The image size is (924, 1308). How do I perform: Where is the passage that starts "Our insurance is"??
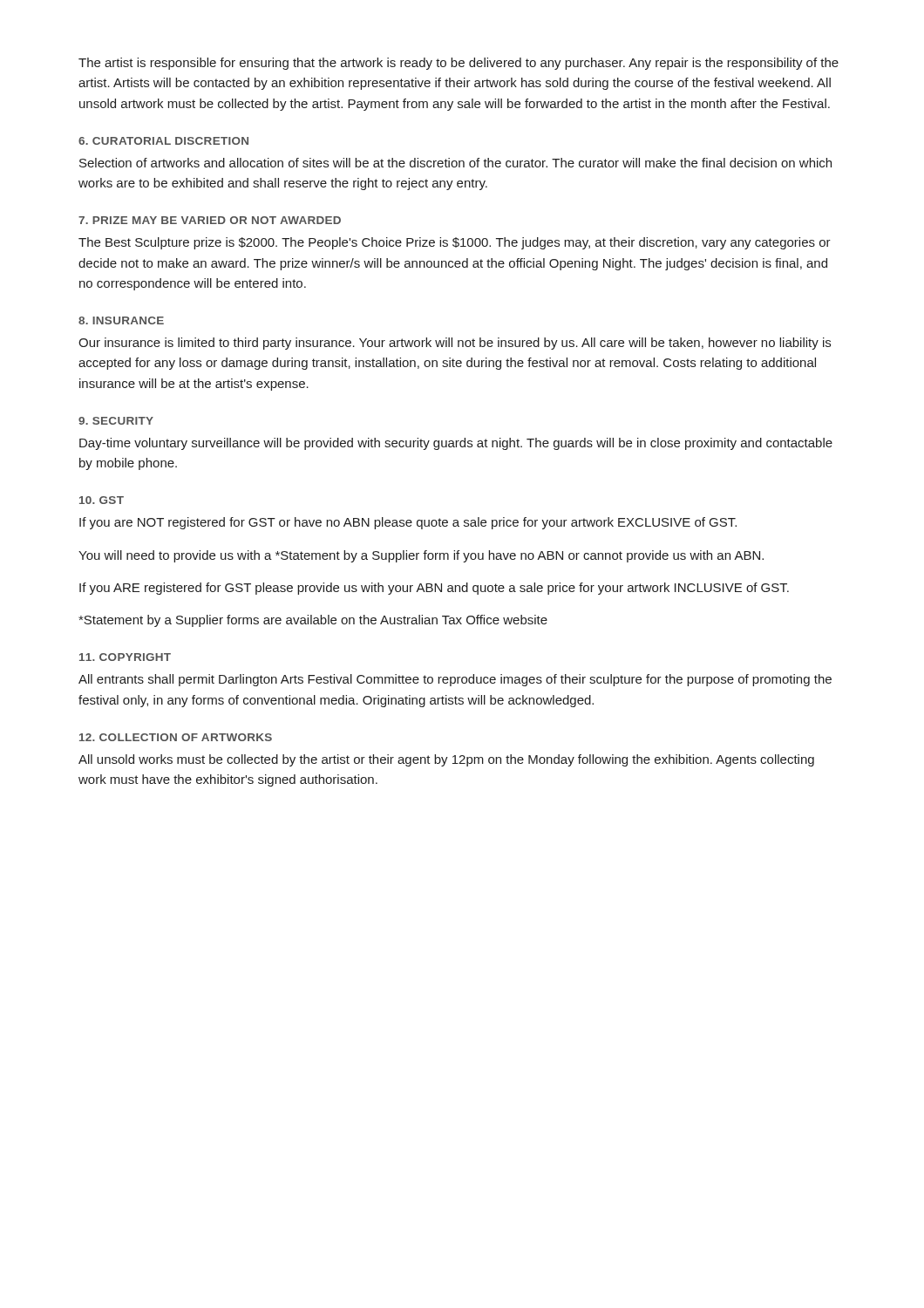point(455,363)
